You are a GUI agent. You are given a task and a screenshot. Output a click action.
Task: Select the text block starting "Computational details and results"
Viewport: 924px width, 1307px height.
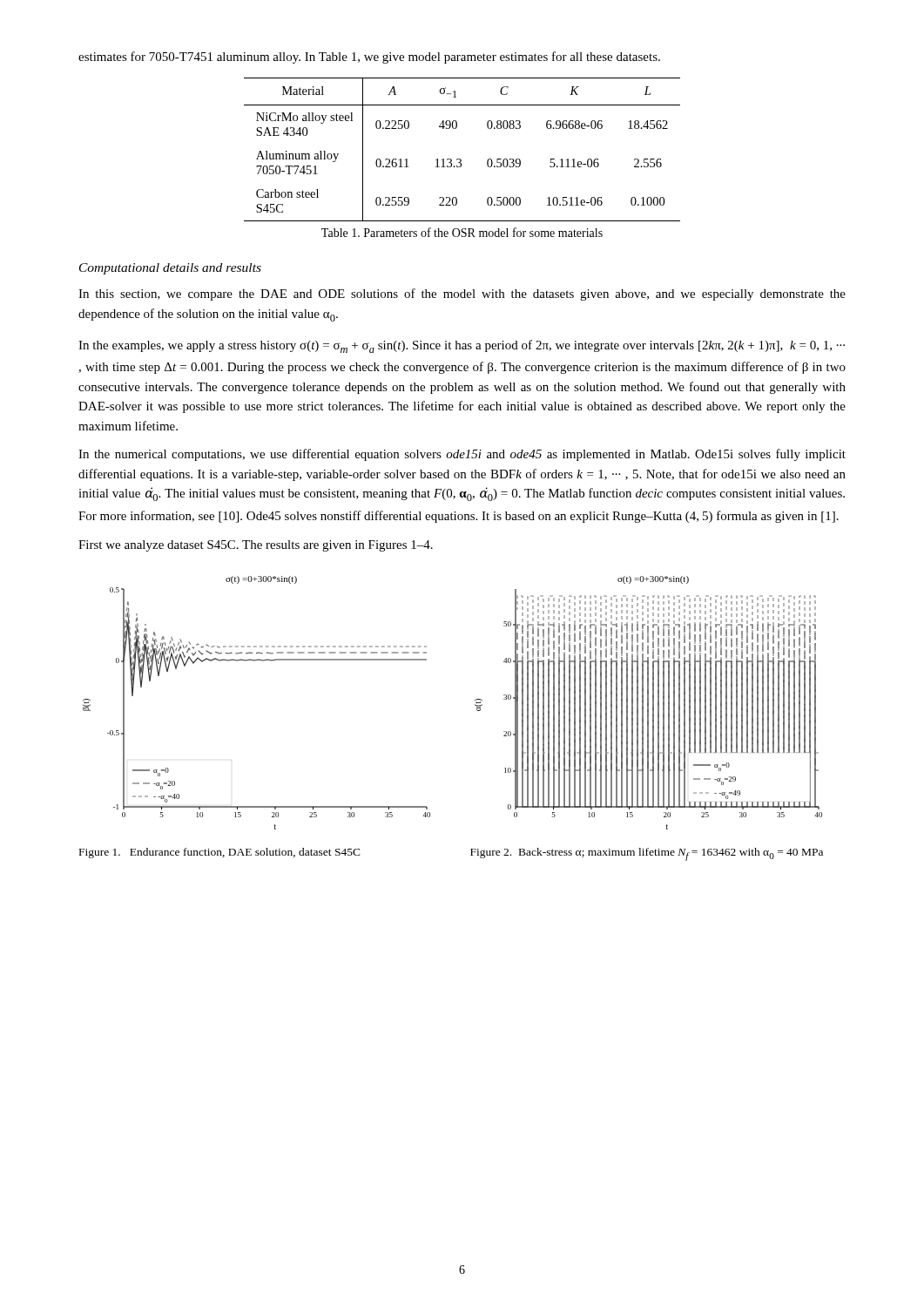point(170,267)
